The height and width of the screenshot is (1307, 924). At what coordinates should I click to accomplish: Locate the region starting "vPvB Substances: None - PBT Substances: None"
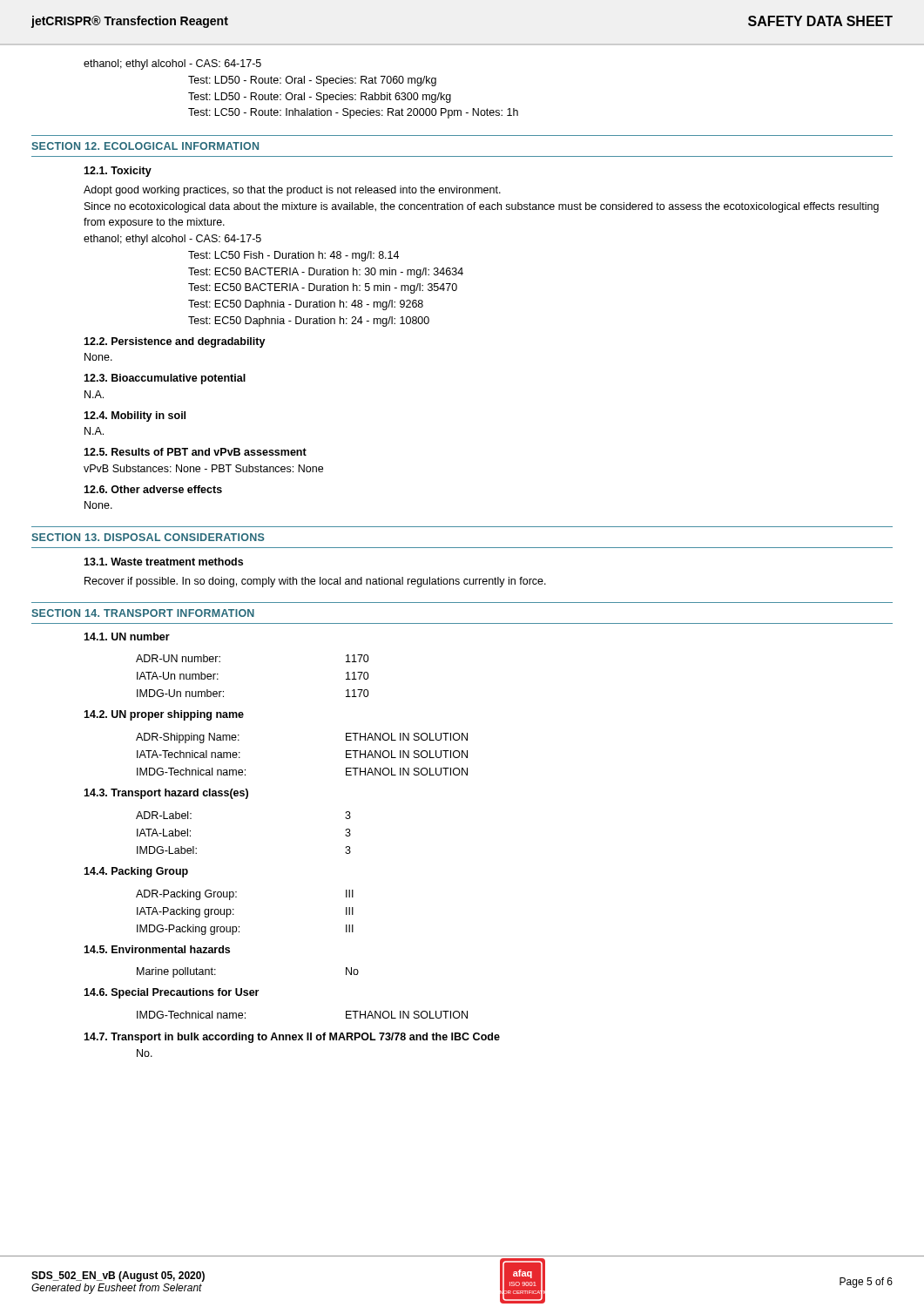click(204, 469)
